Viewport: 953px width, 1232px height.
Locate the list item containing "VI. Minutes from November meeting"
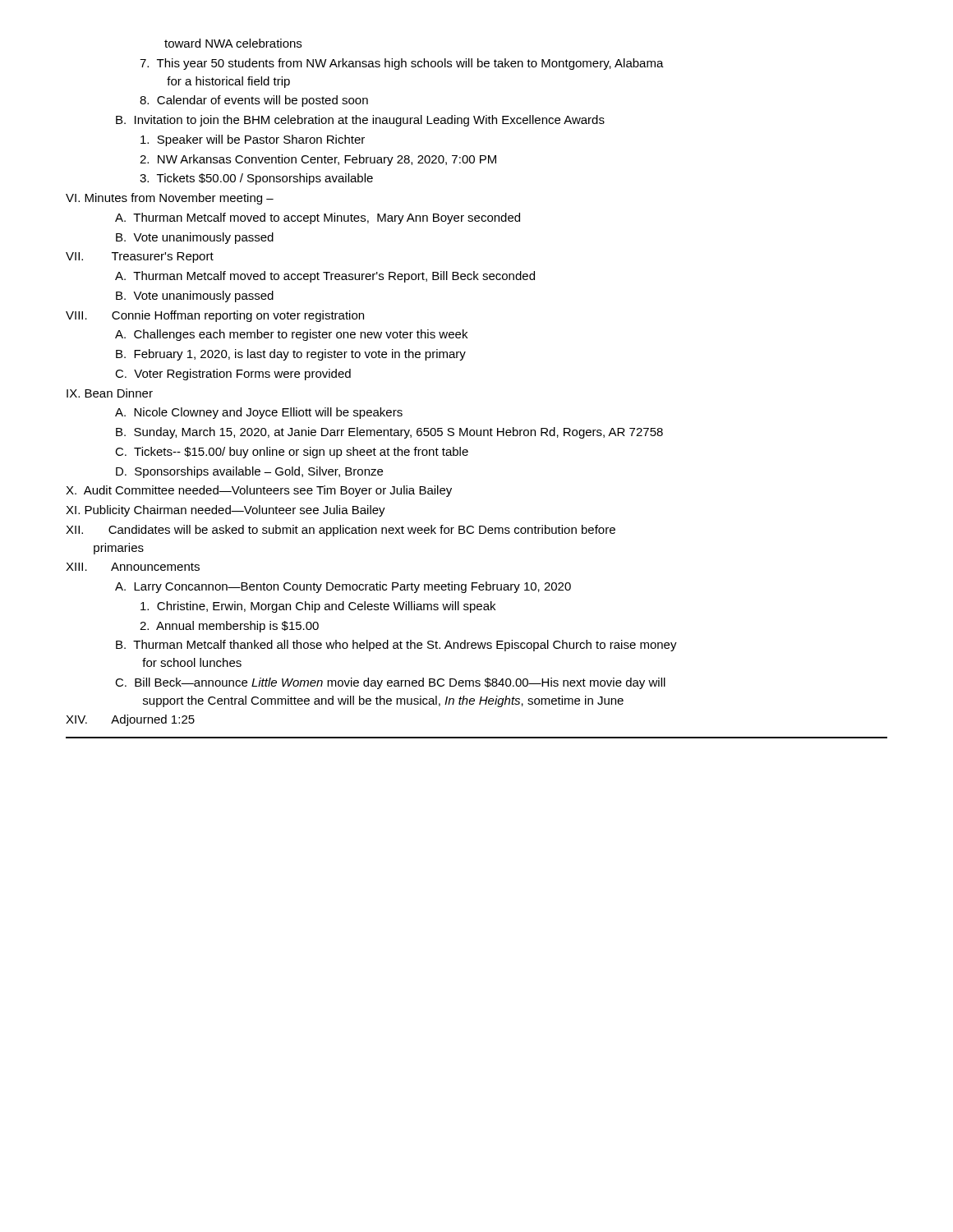point(169,198)
